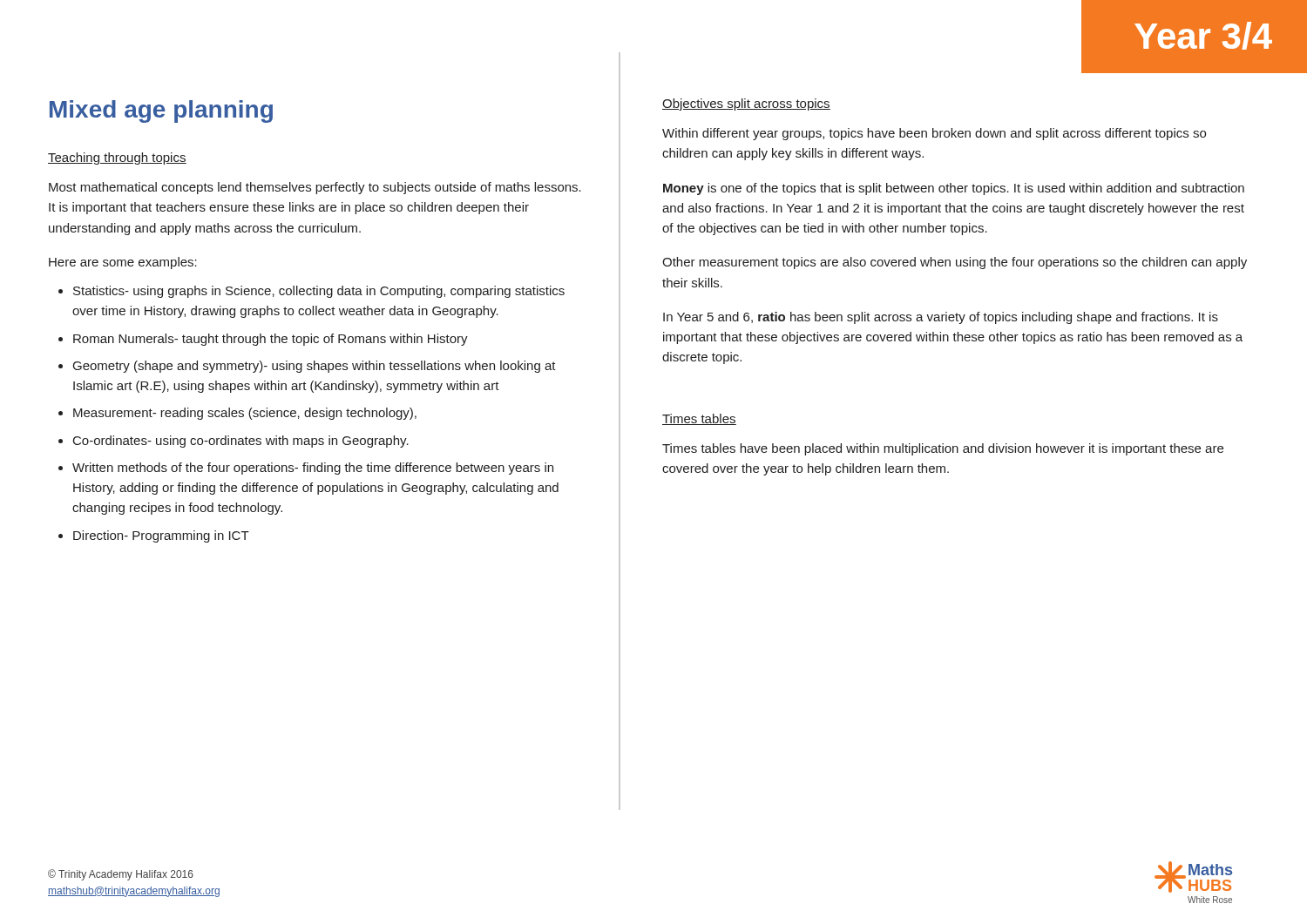Find "Mixed age planning" on this page
Viewport: 1307px width, 924px height.
[x=161, y=109]
